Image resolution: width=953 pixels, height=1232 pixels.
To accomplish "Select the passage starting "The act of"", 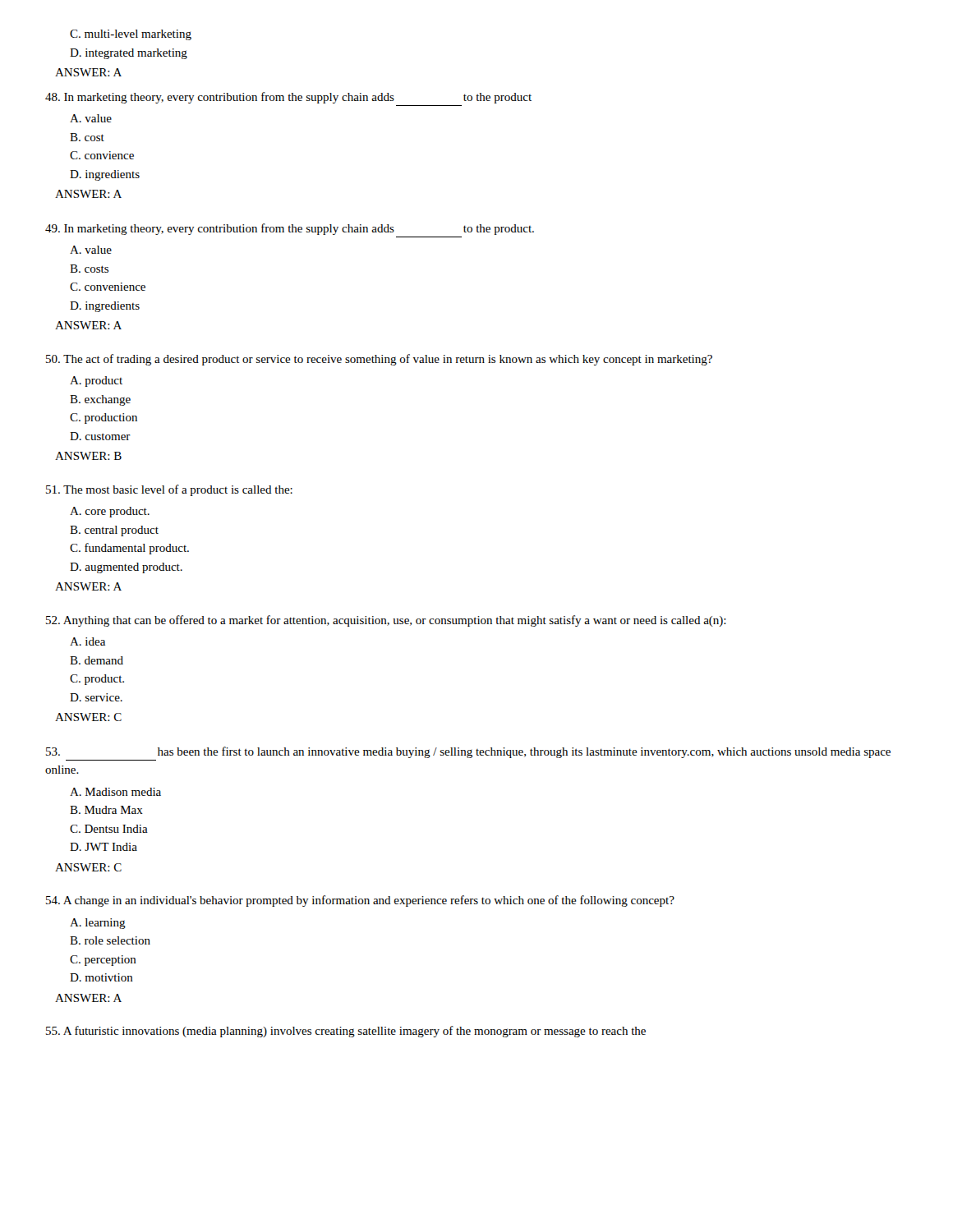I will pyautogui.click(x=379, y=360).
